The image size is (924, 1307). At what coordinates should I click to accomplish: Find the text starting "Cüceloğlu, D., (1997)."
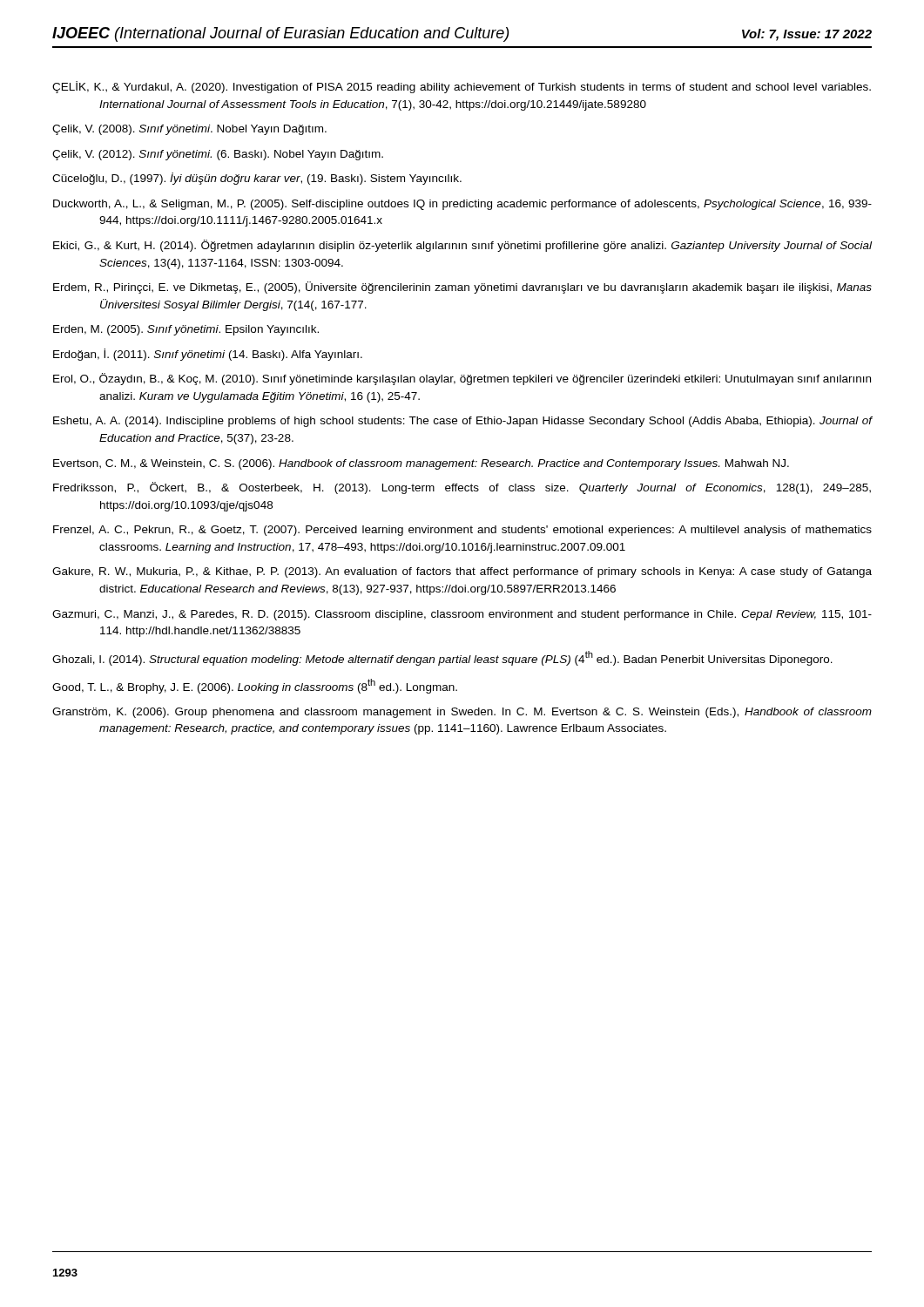pos(462,179)
